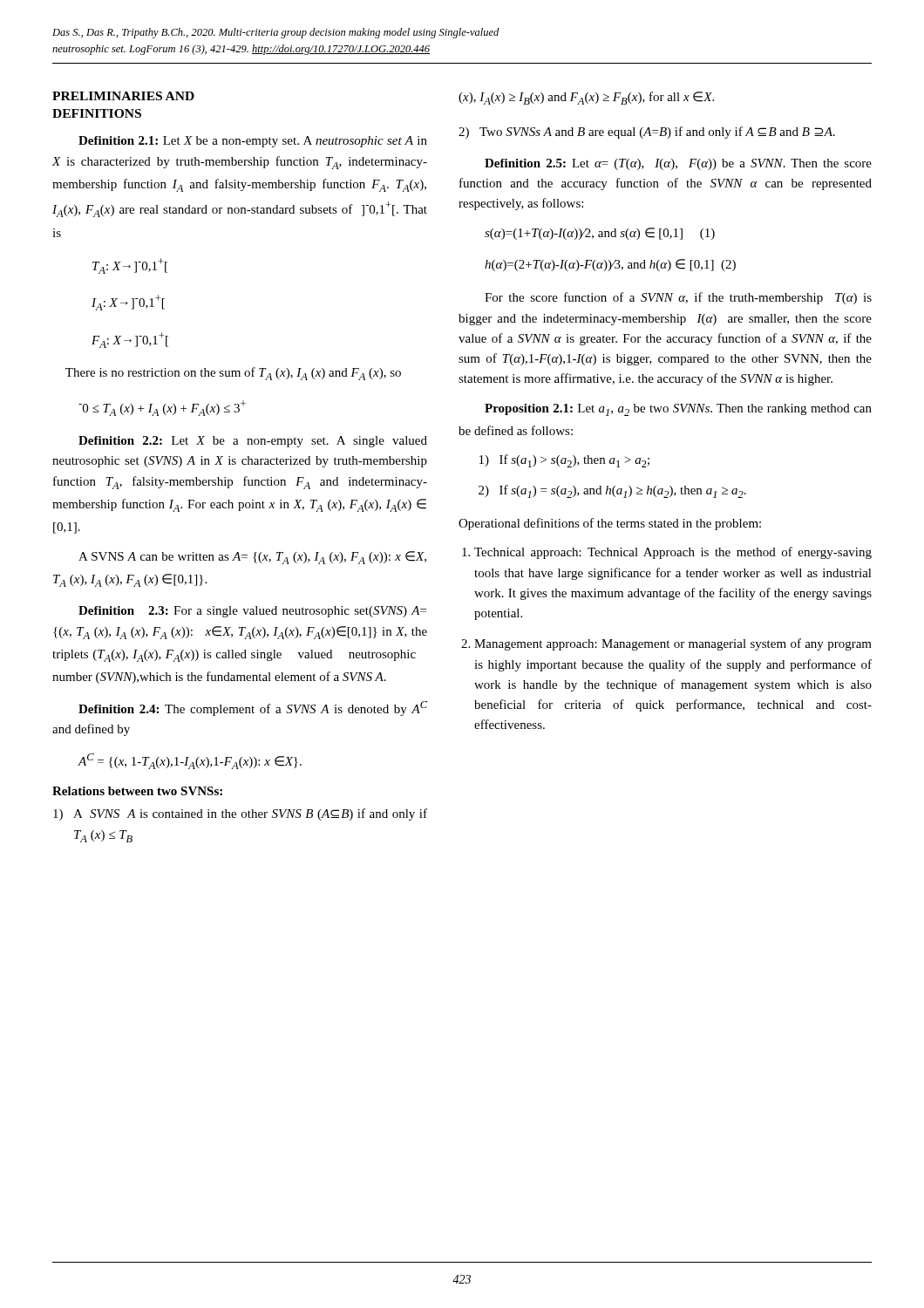The image size is (924, 1308).
Task: Where is the formula that starts "0 ≤ TA (x)"?
Action: (x=162, y=408)
